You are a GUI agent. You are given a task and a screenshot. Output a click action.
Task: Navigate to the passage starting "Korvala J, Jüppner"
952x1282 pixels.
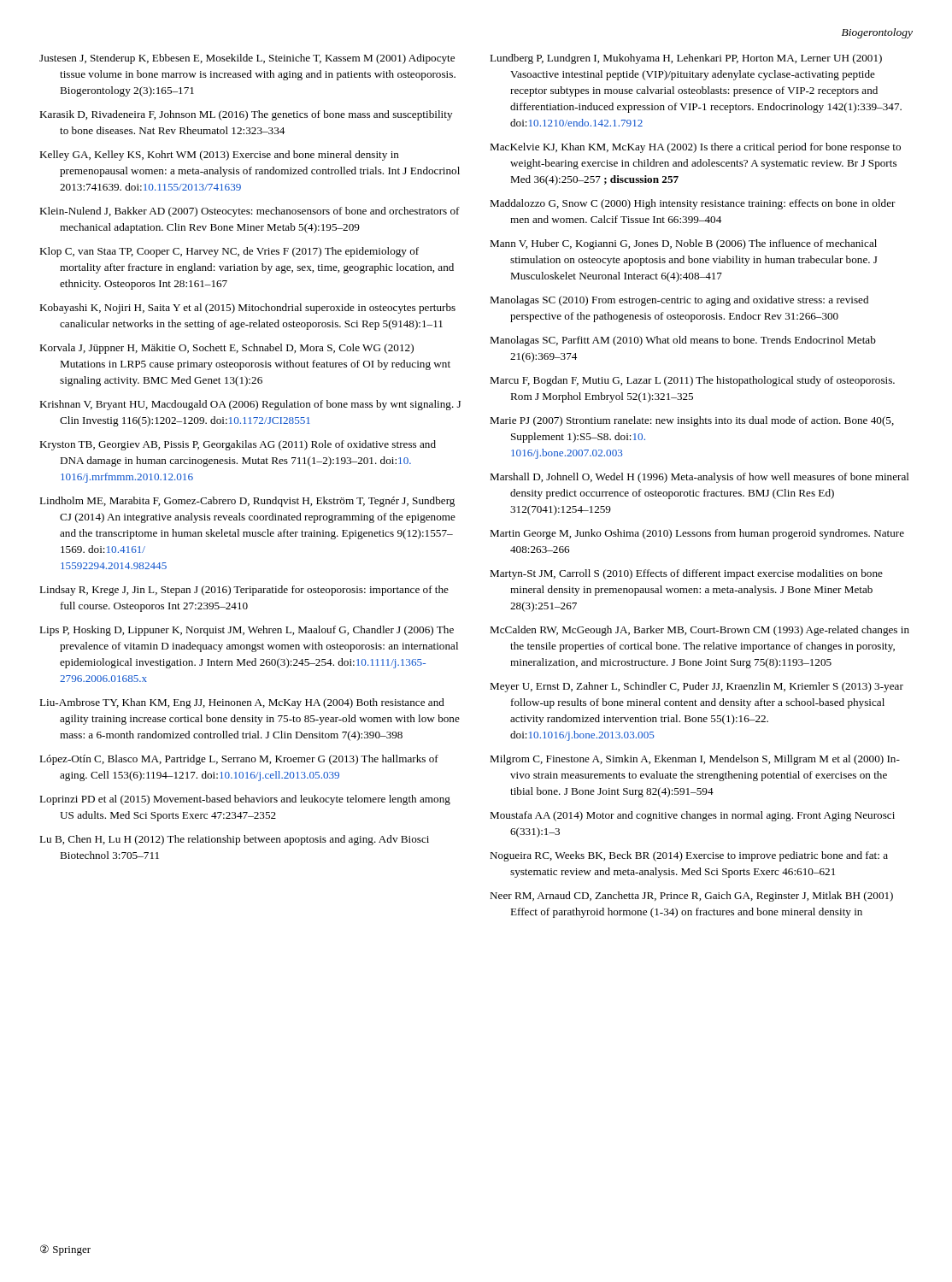pos(245,364)
